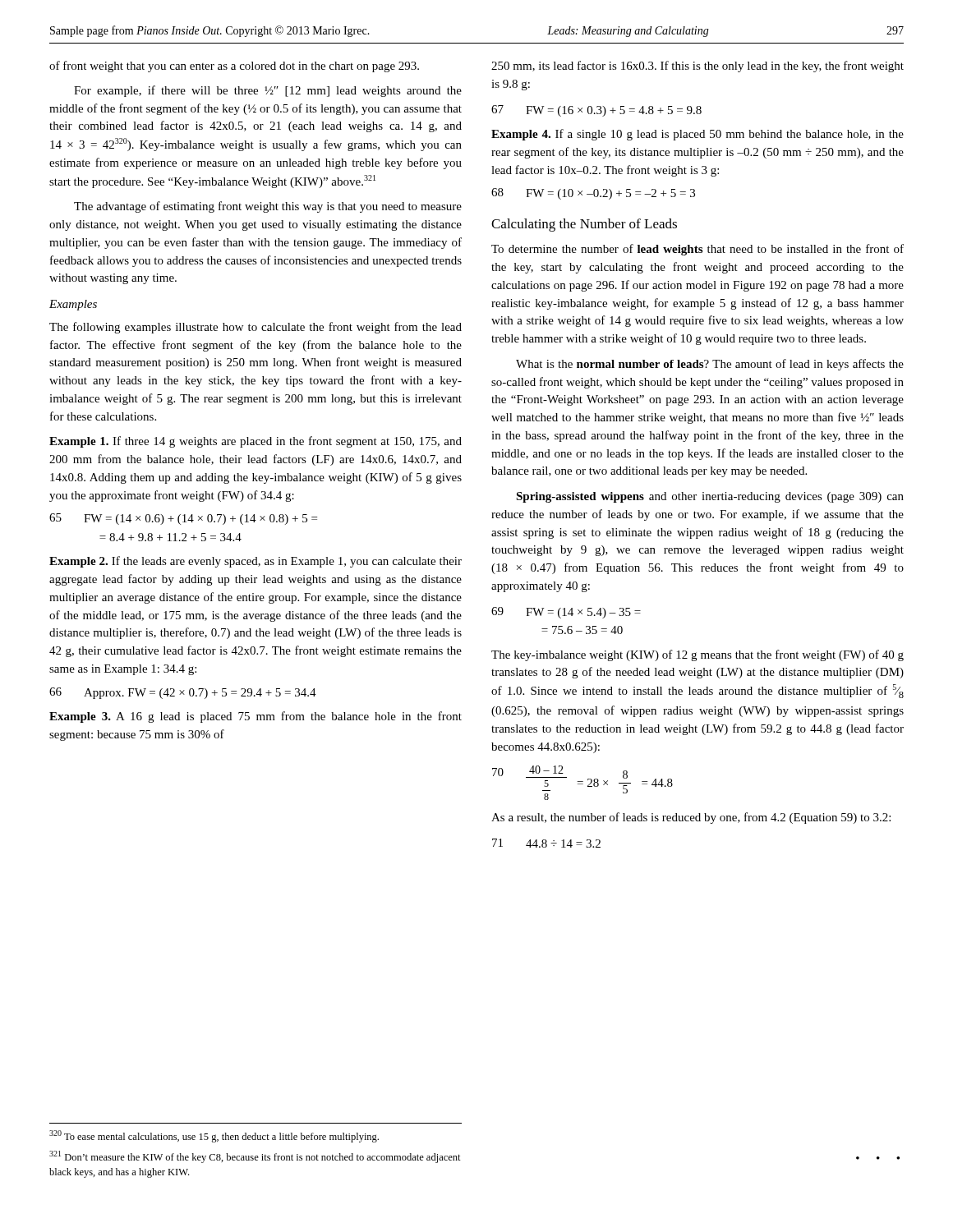953x1232 pixels.
Task: Locate the text block that says "Example 4. If a"
Action: tap(698, 152)
